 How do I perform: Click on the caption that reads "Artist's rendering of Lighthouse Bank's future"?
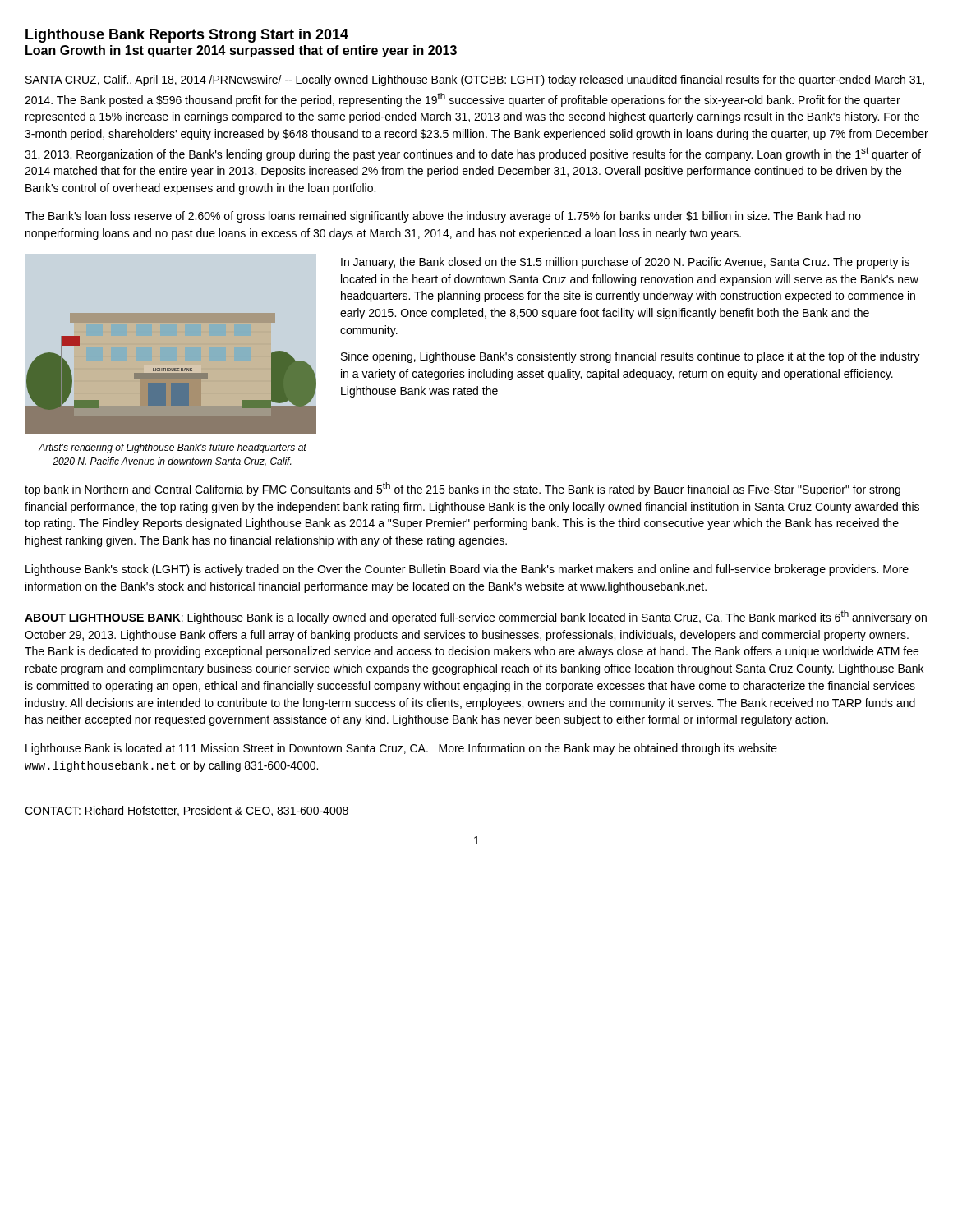coord(172,454)
